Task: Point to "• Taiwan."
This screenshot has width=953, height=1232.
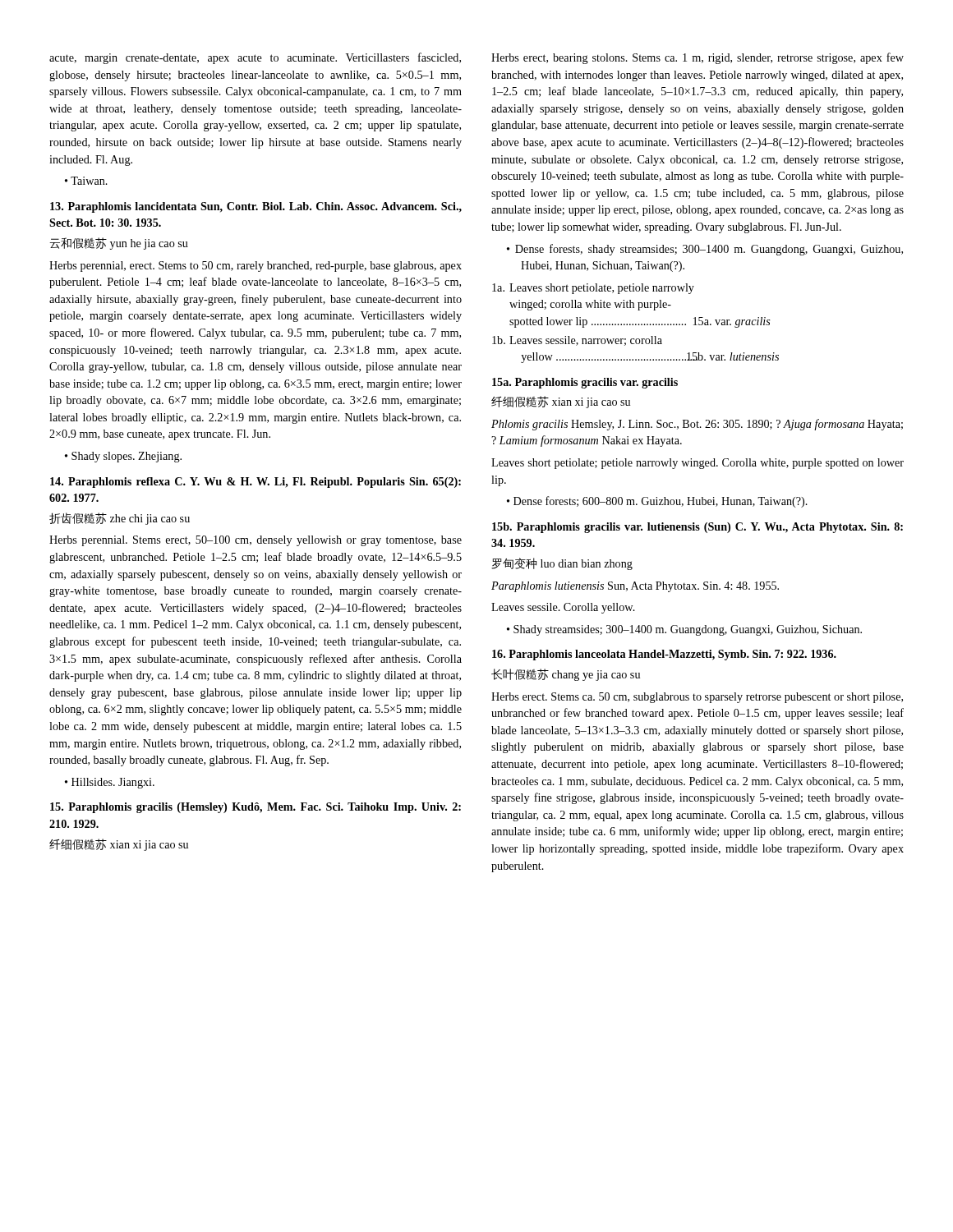Action: click(86, 181)
